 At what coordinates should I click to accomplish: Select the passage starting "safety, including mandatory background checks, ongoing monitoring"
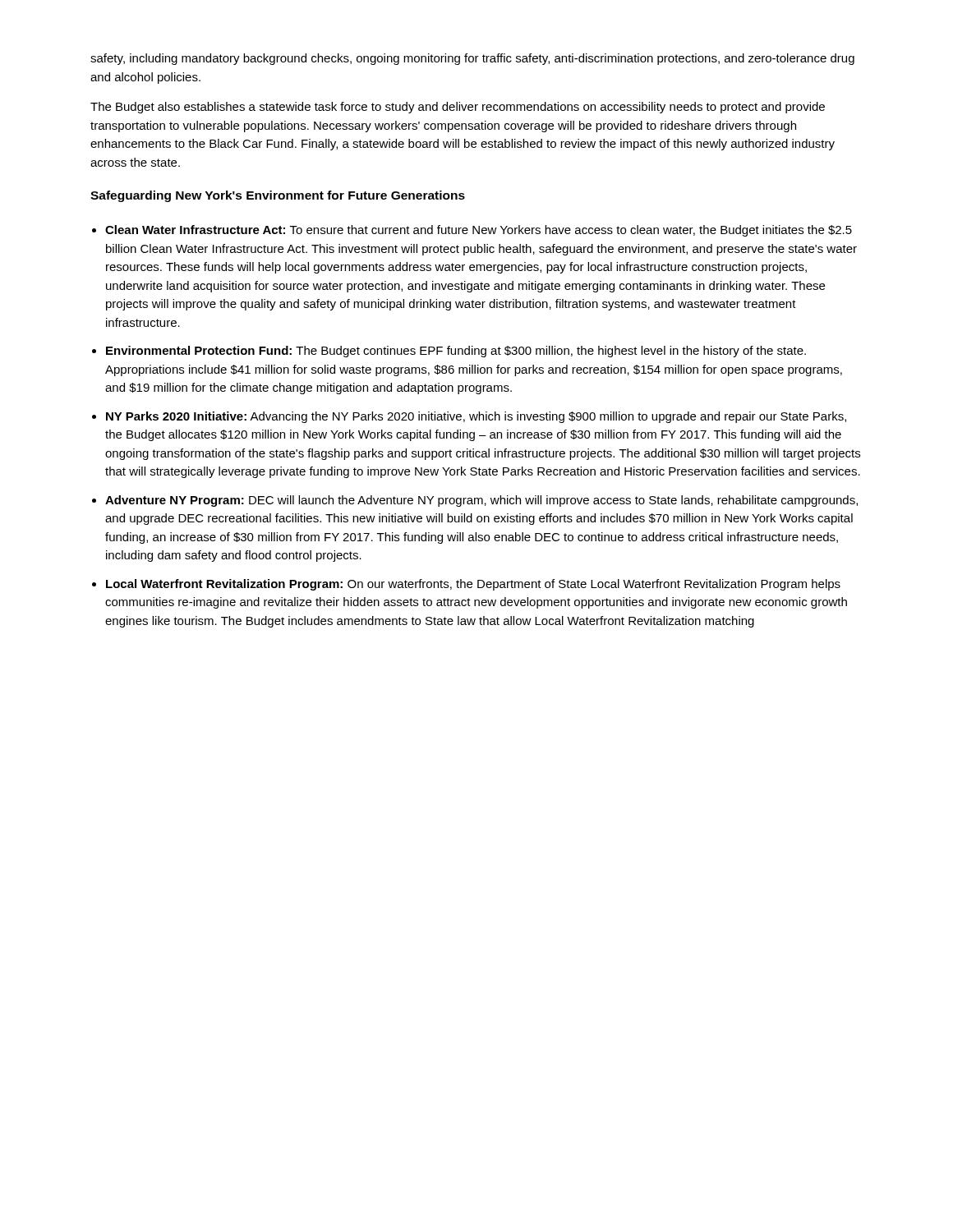click(473, 67)
